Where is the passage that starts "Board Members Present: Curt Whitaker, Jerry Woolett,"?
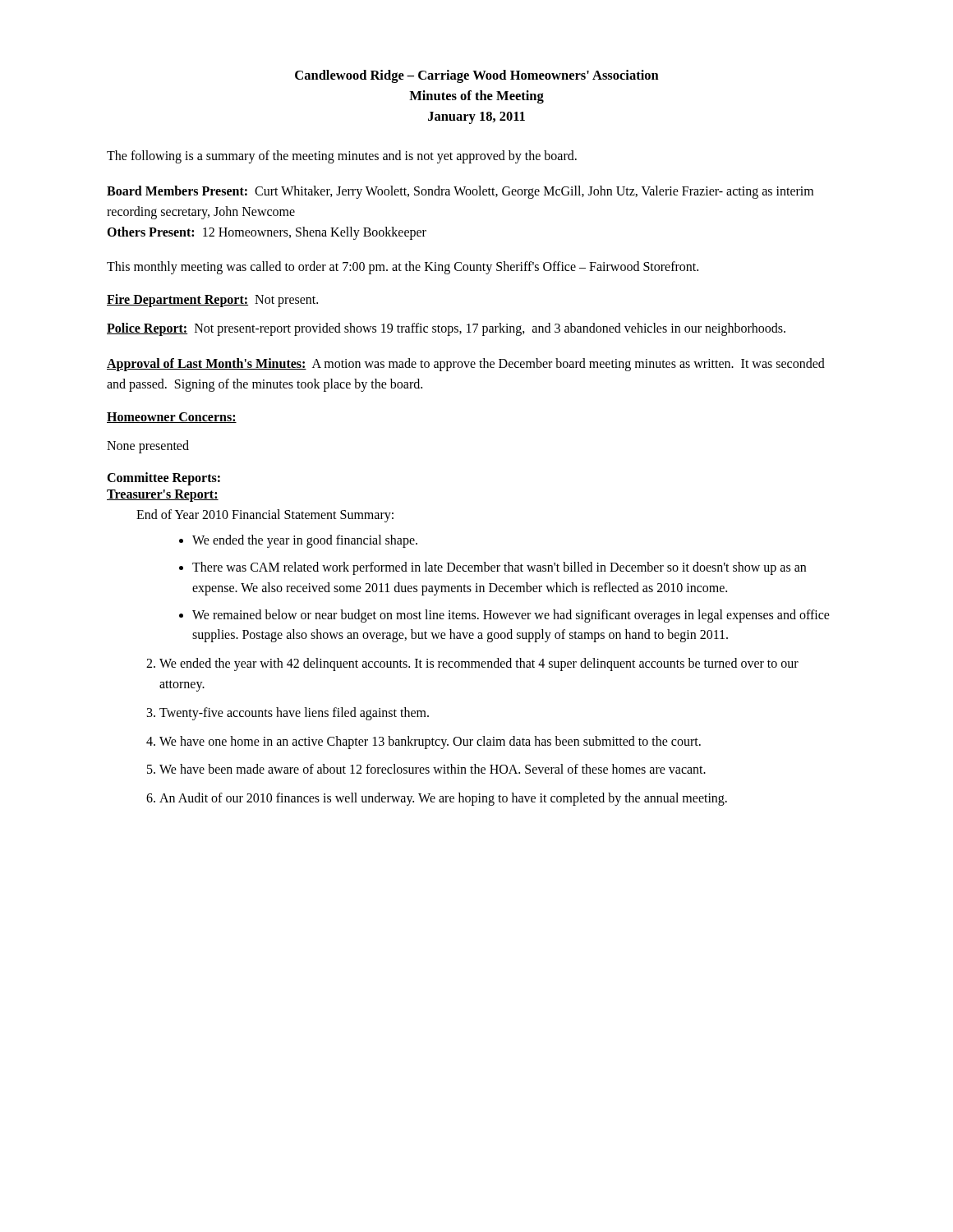Image resolution: width=953 pixels, height=1232 pixels. [460, 192]
